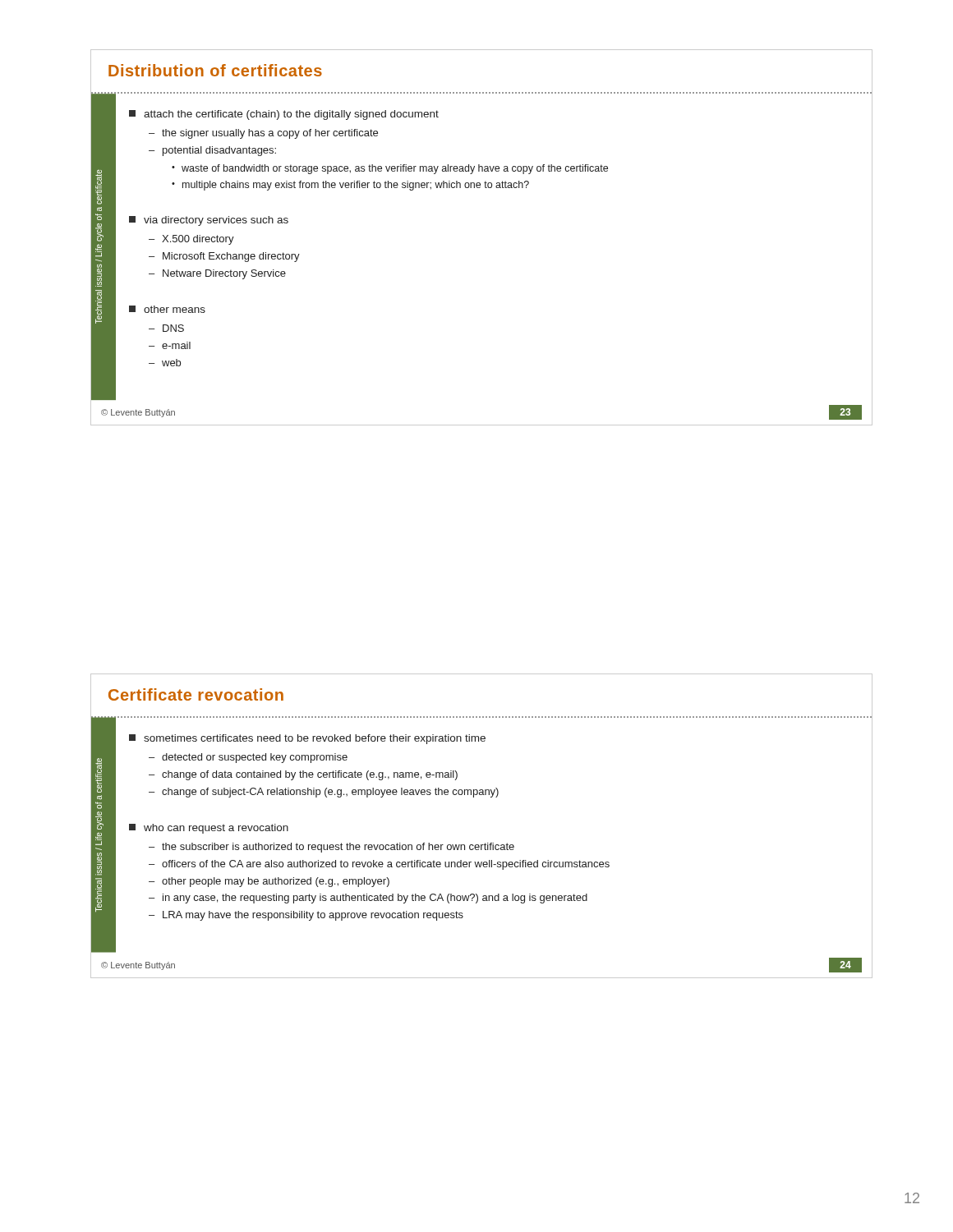Where is the passage that starts "attach the certificate (chain) to the digitally"?
This screenshot has height=1232, width=953.
click(490, 155)
